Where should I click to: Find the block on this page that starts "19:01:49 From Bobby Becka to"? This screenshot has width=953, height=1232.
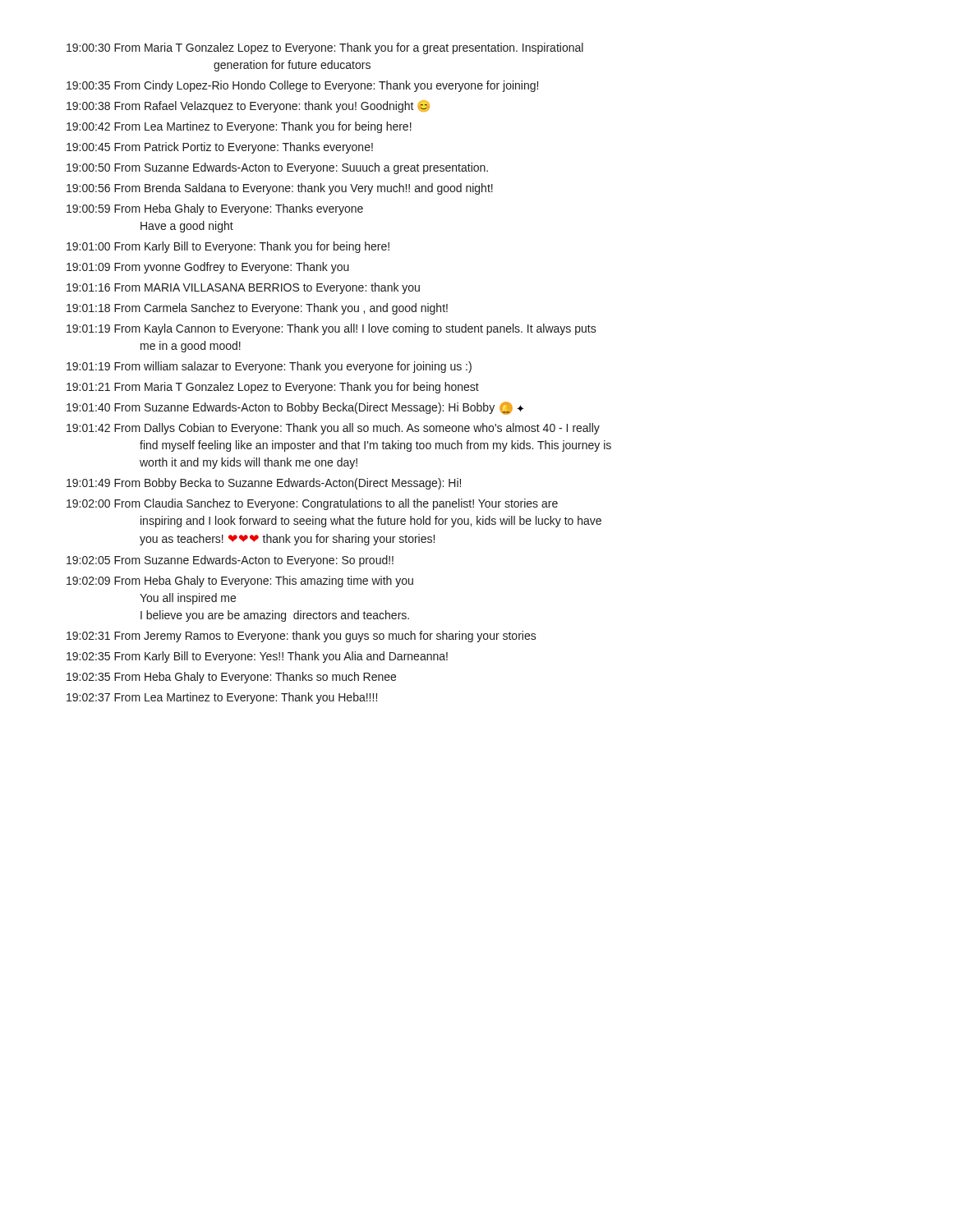tap(264, 483)
